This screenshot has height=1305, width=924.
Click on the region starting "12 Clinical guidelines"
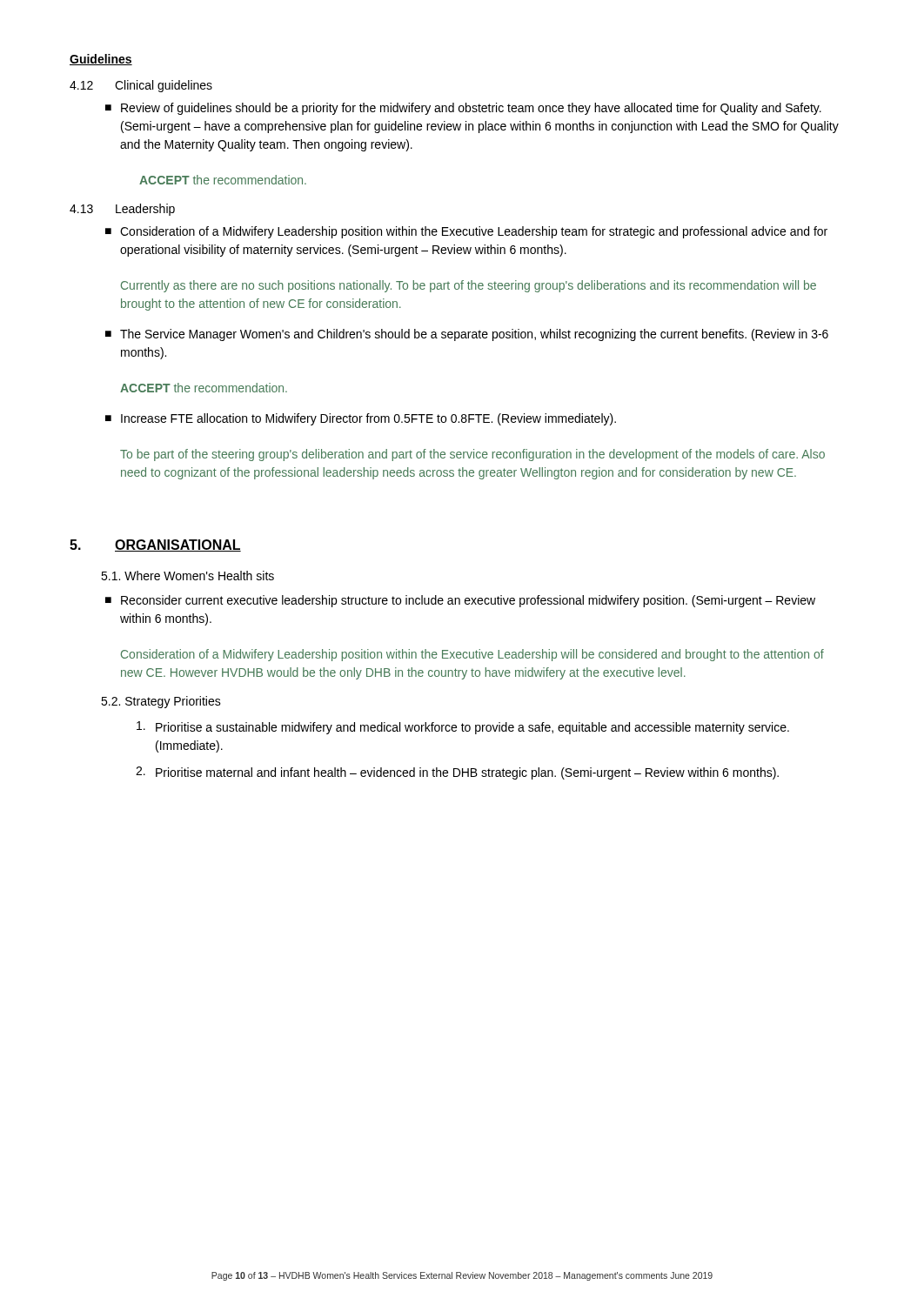tap(141, 85)
